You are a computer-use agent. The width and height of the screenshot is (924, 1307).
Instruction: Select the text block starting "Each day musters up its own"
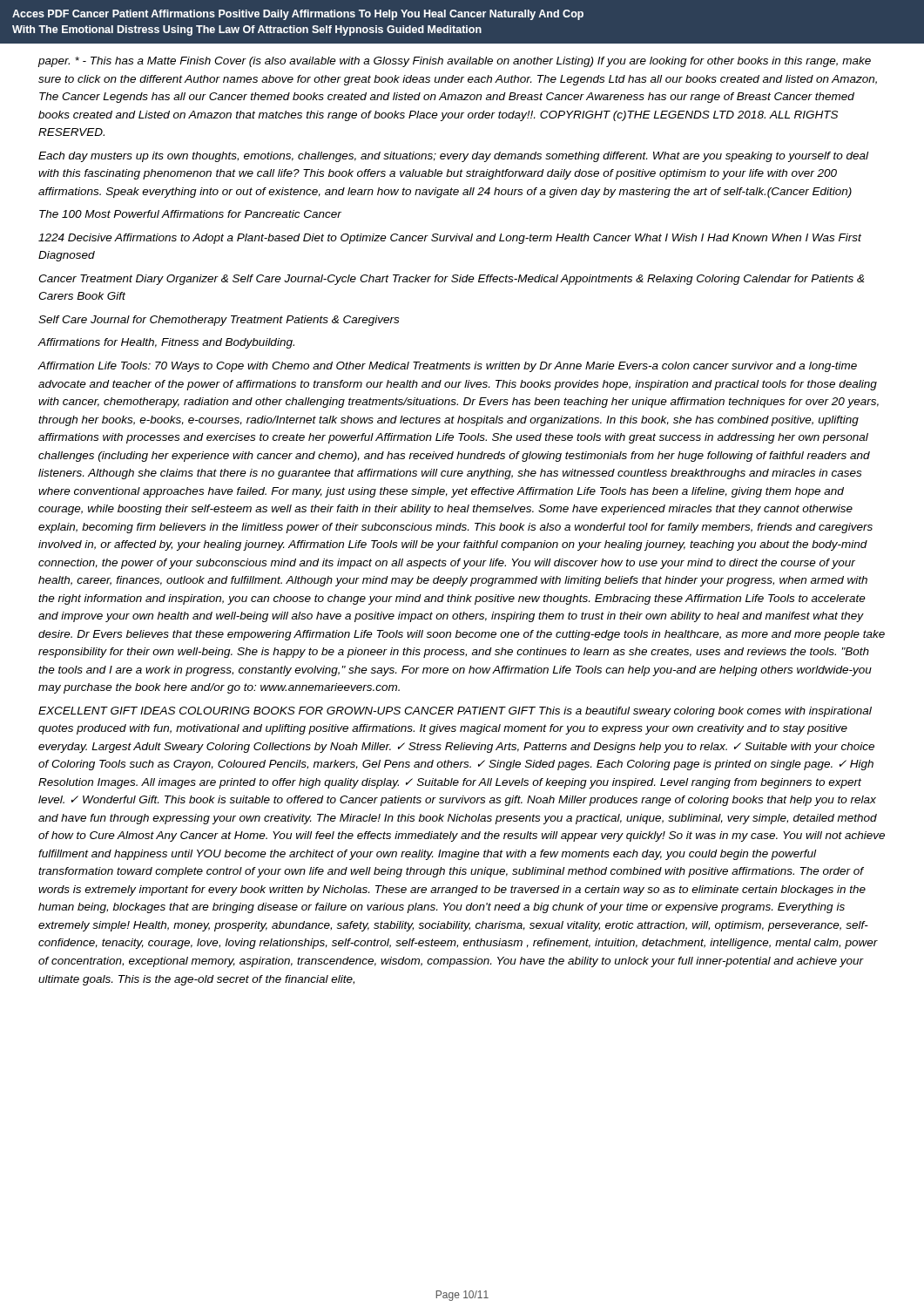tap(462, 174)
